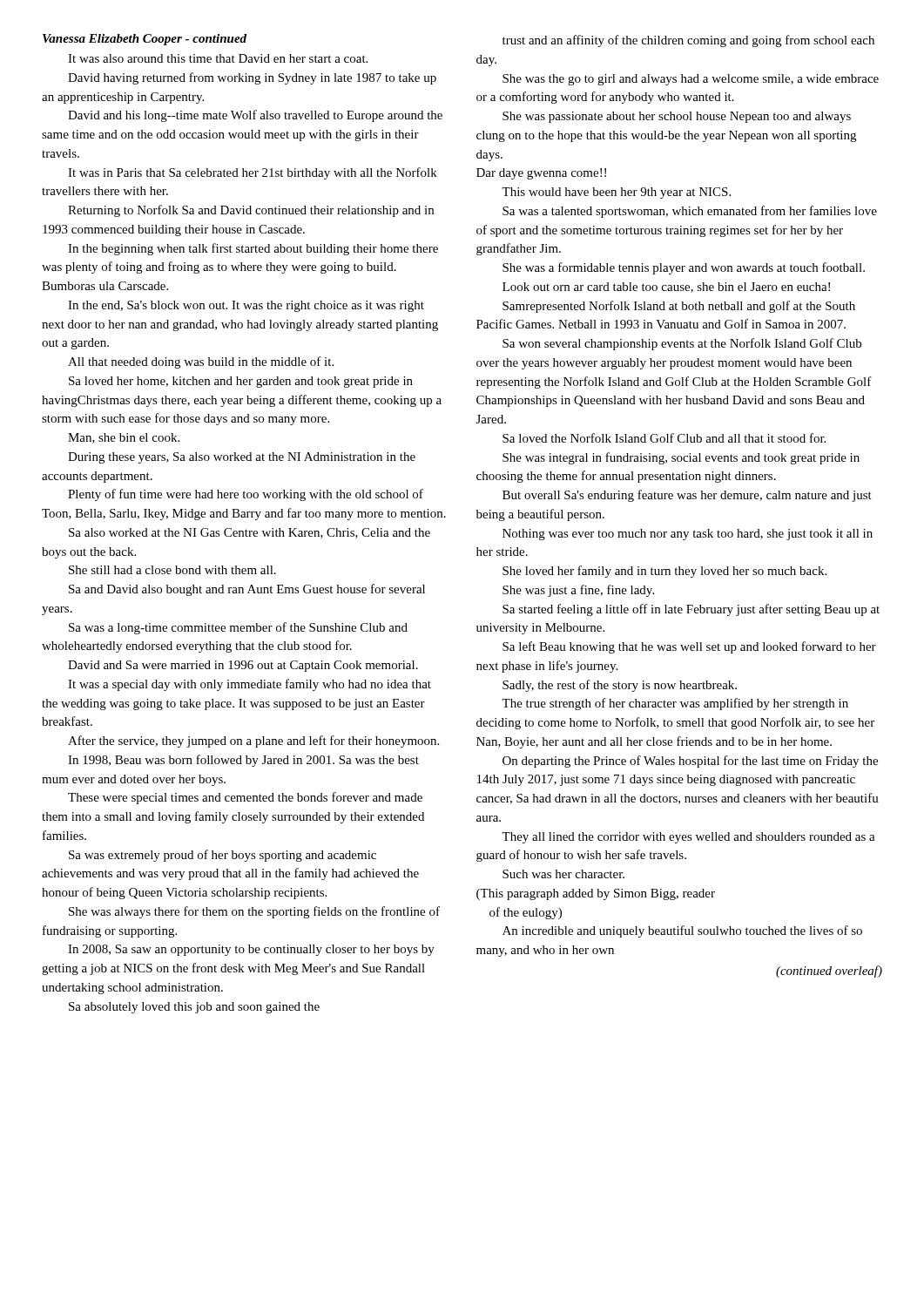Where is the section header that starts "Vanessa Elizabeth Cooper"?

tap(144, 38)
